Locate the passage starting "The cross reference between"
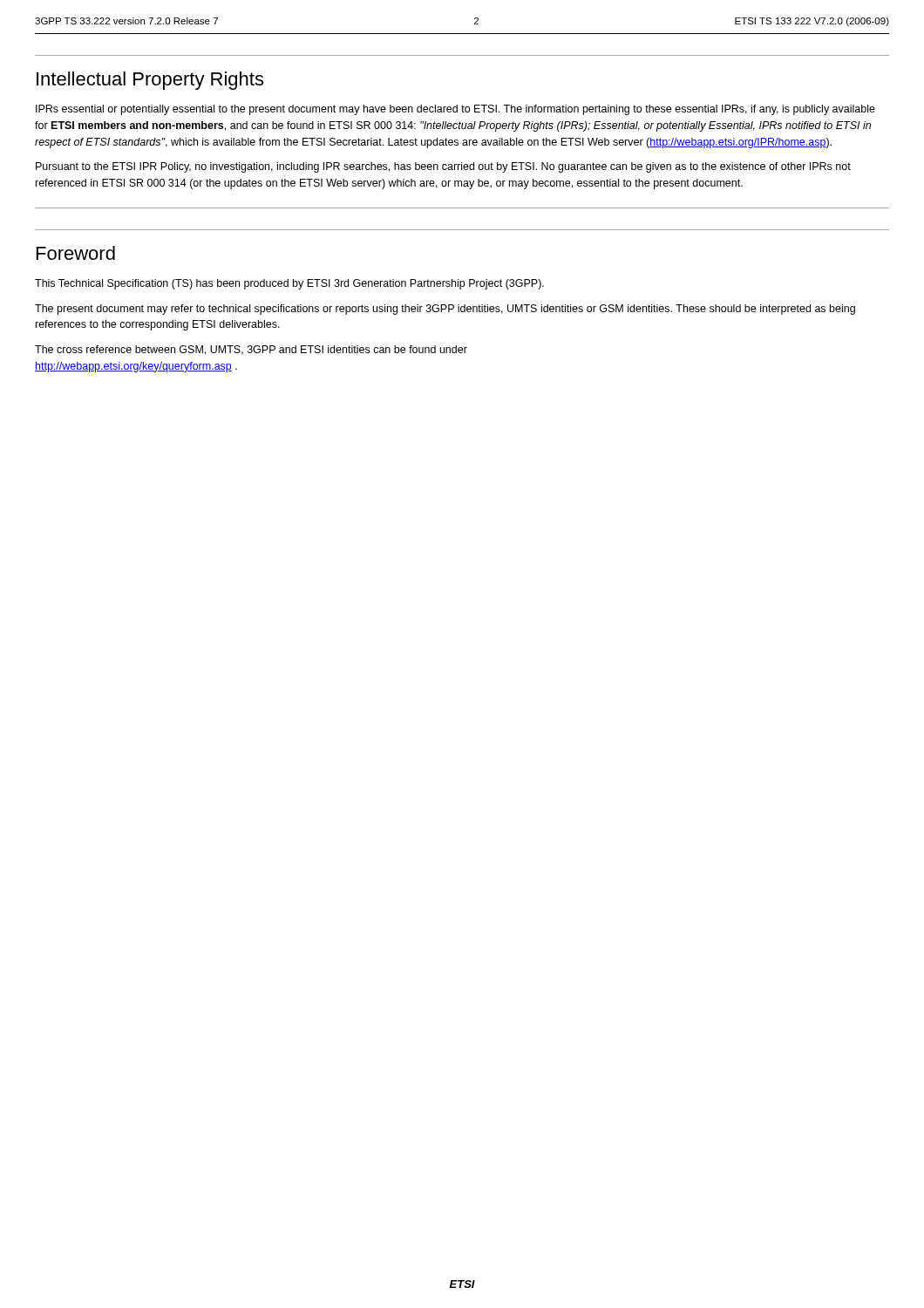 point(251,358)
